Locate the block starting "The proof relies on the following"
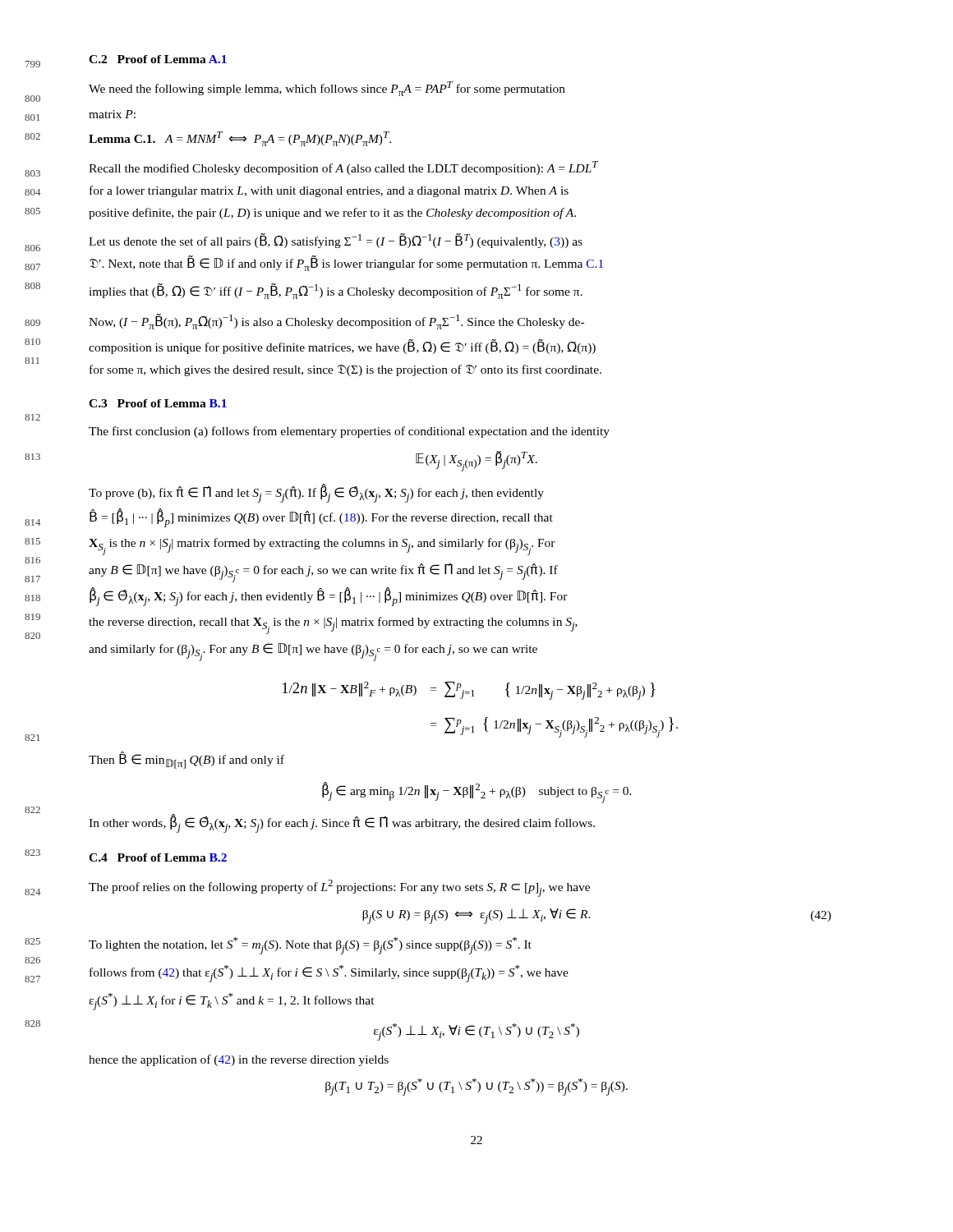The width and height of the screenshot is (953, 1232). 340,887
